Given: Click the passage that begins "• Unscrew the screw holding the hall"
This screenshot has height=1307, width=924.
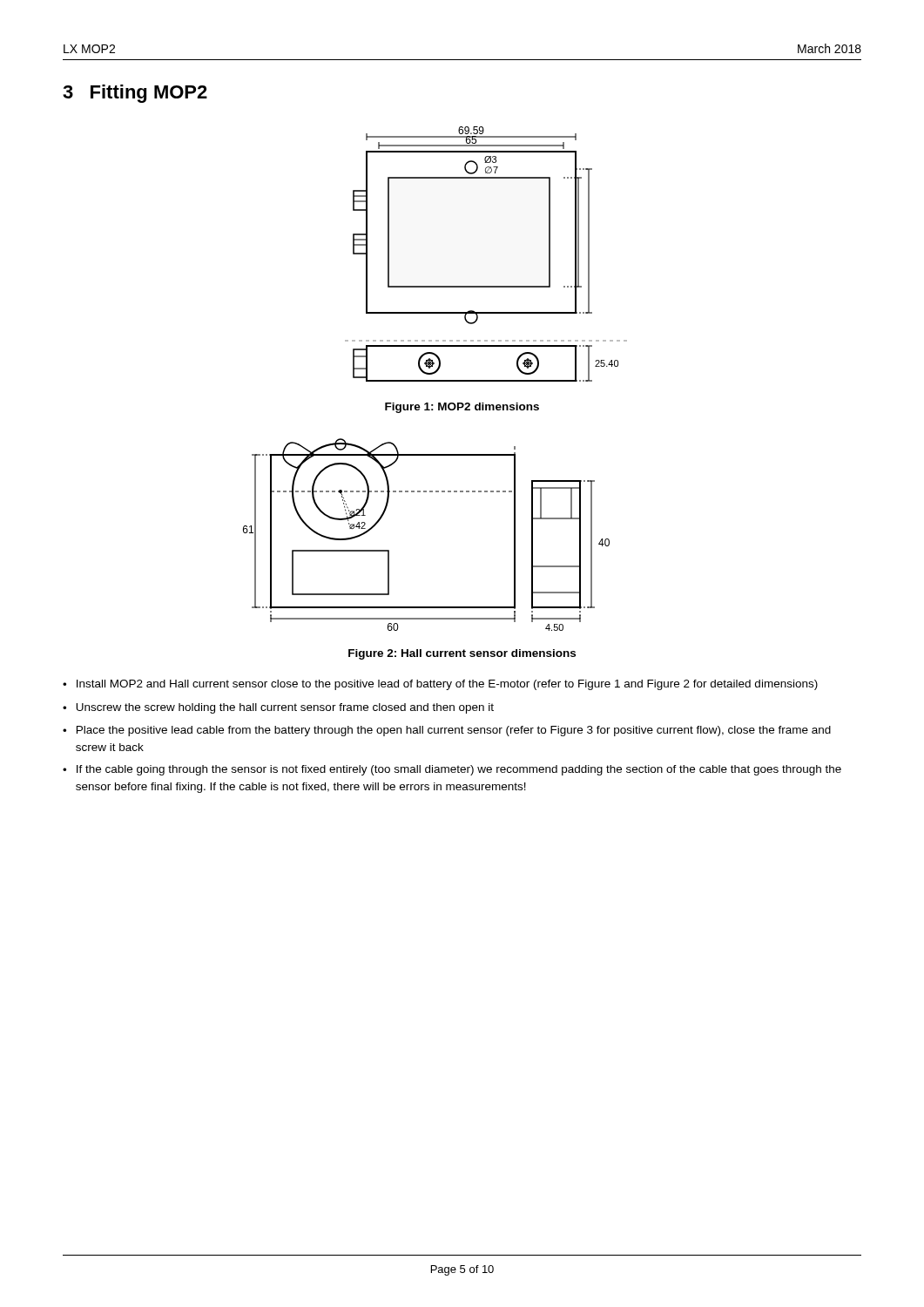Looking at the screenshot, I should click(278, 707).
